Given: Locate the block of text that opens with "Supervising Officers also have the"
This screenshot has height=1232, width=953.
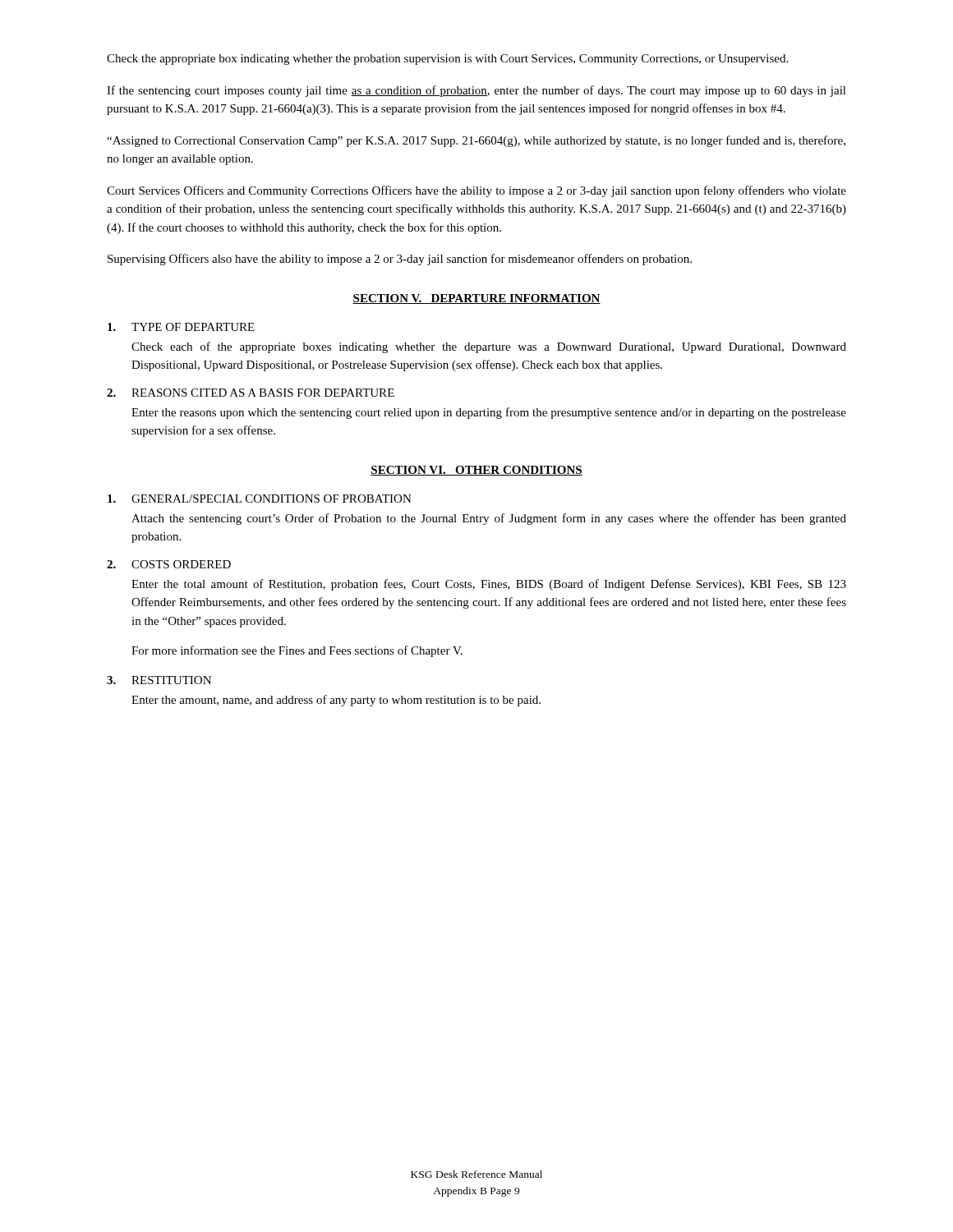Looking at the screenshot, I should [x=400, y=259].
